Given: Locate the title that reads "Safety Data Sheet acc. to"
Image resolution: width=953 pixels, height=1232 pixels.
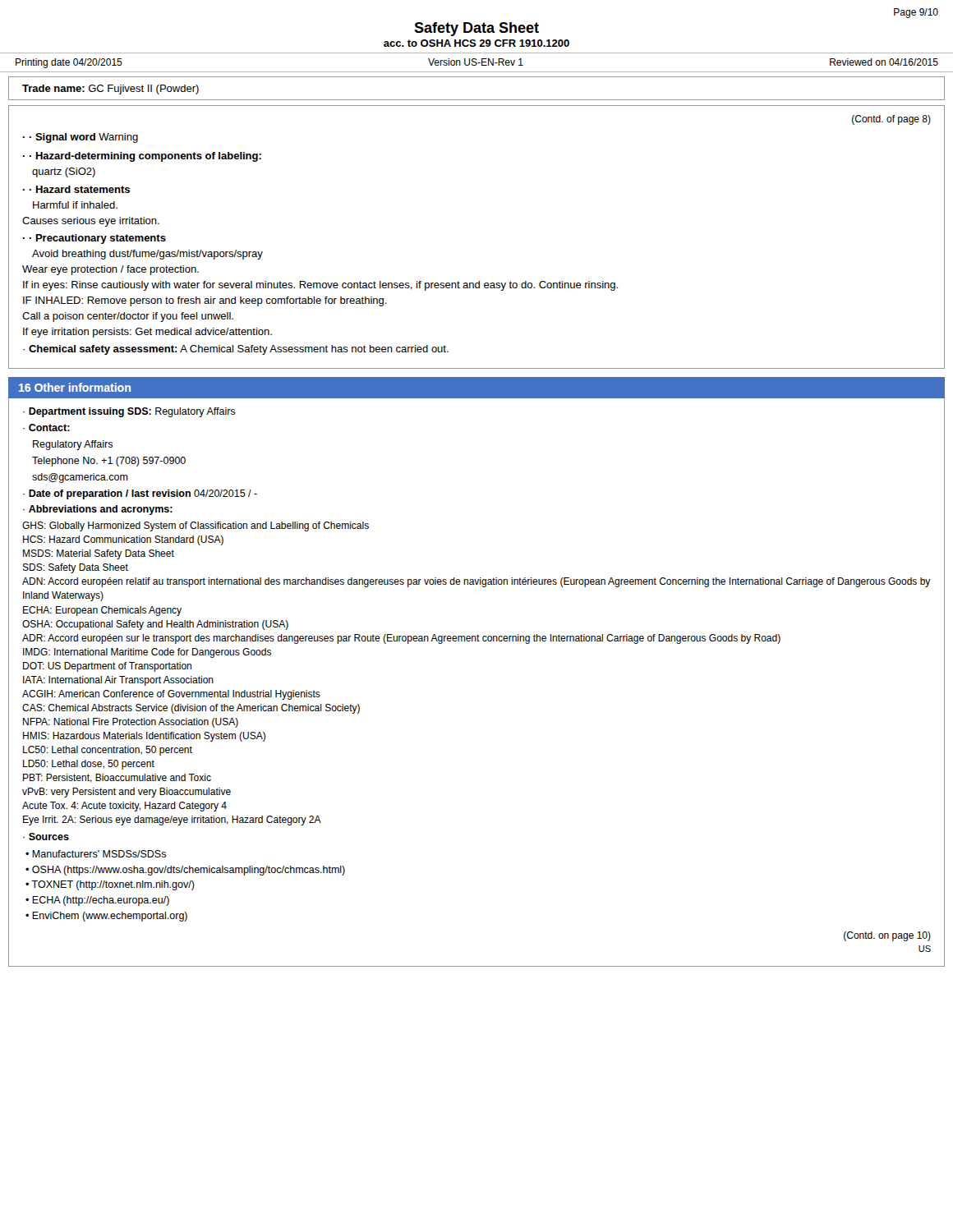Looking at the screenshot, I should (476, 34).
